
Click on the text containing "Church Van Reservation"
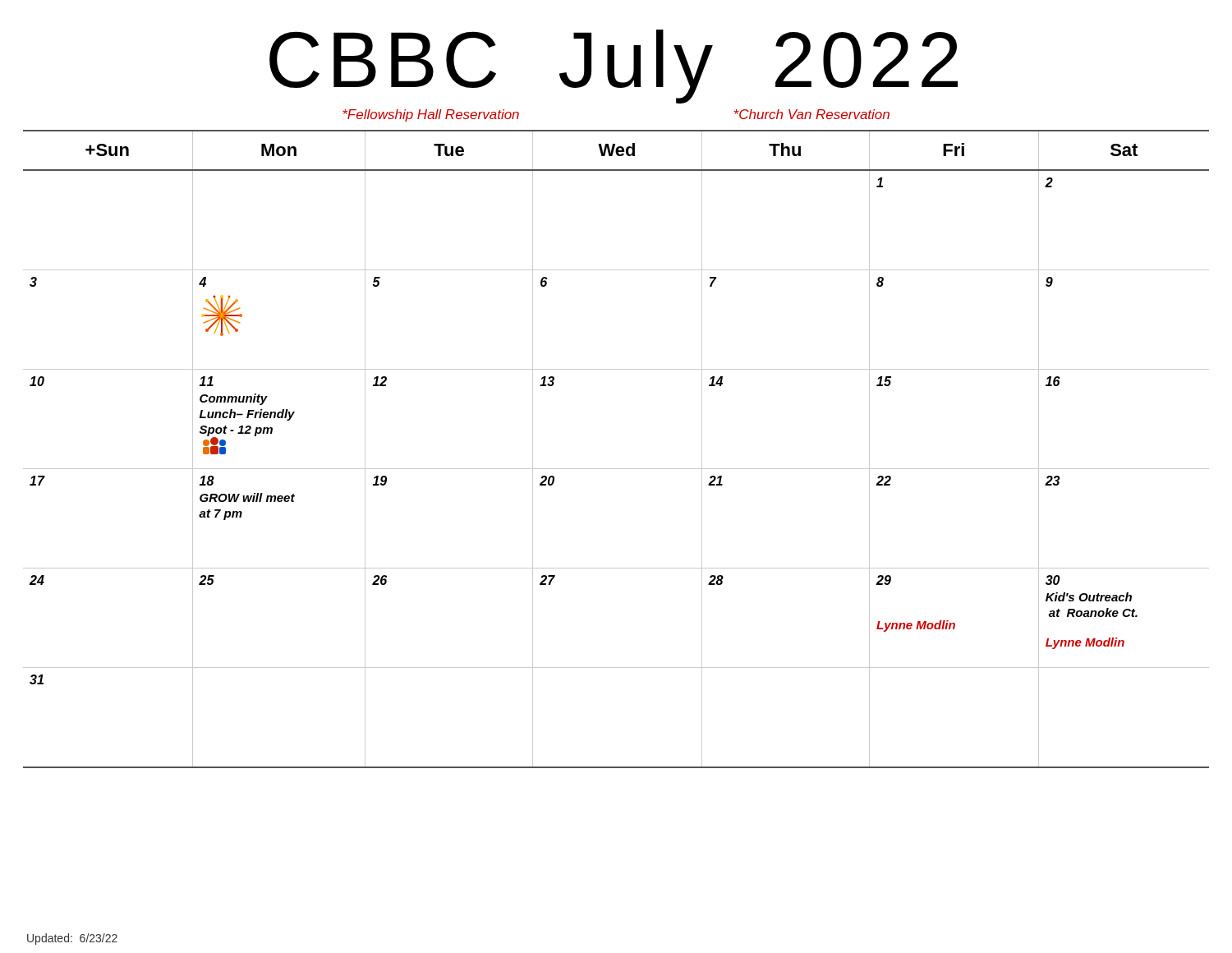point(812,115)
